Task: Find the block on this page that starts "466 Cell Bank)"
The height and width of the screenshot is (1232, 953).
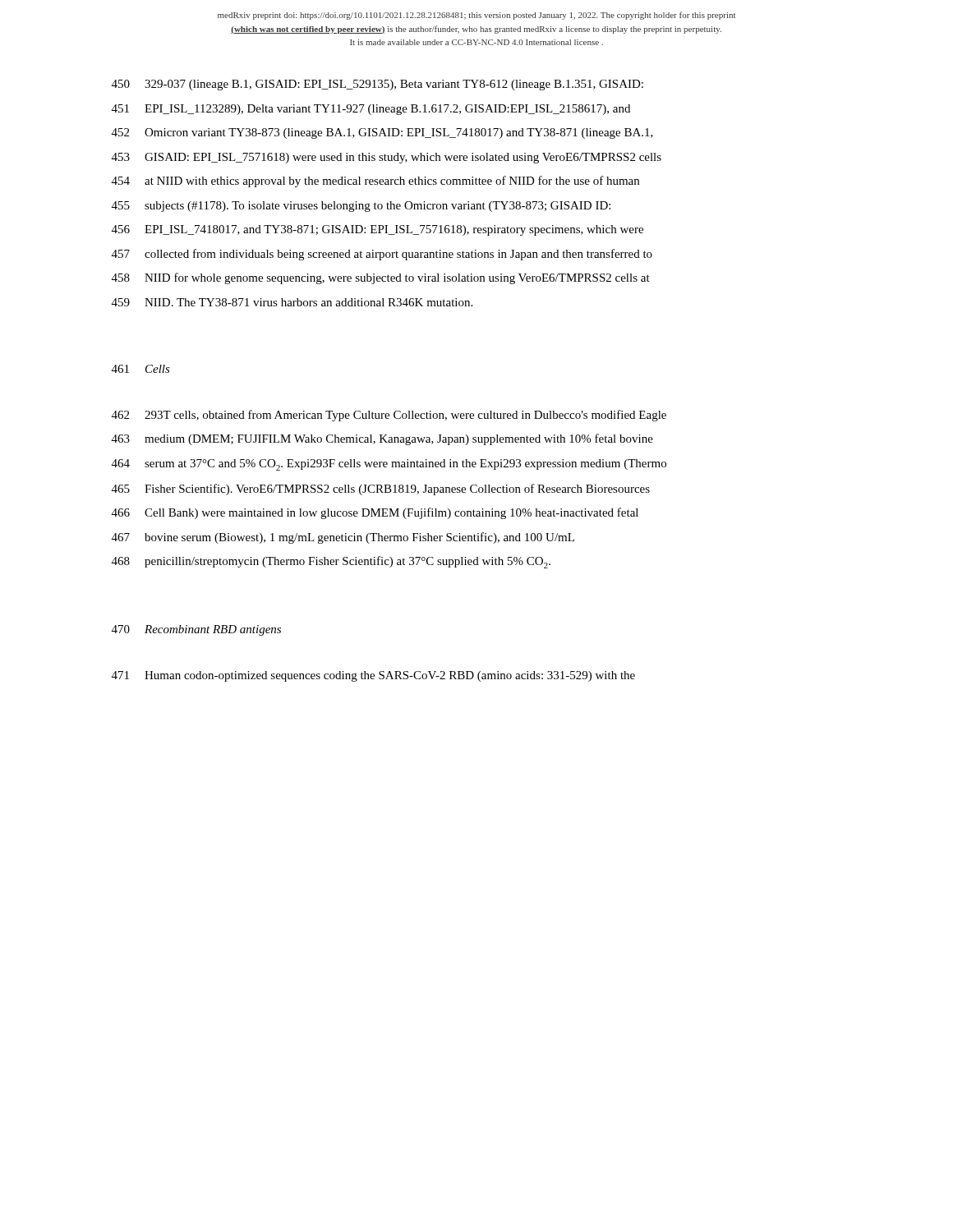Action: click(489, 513)
